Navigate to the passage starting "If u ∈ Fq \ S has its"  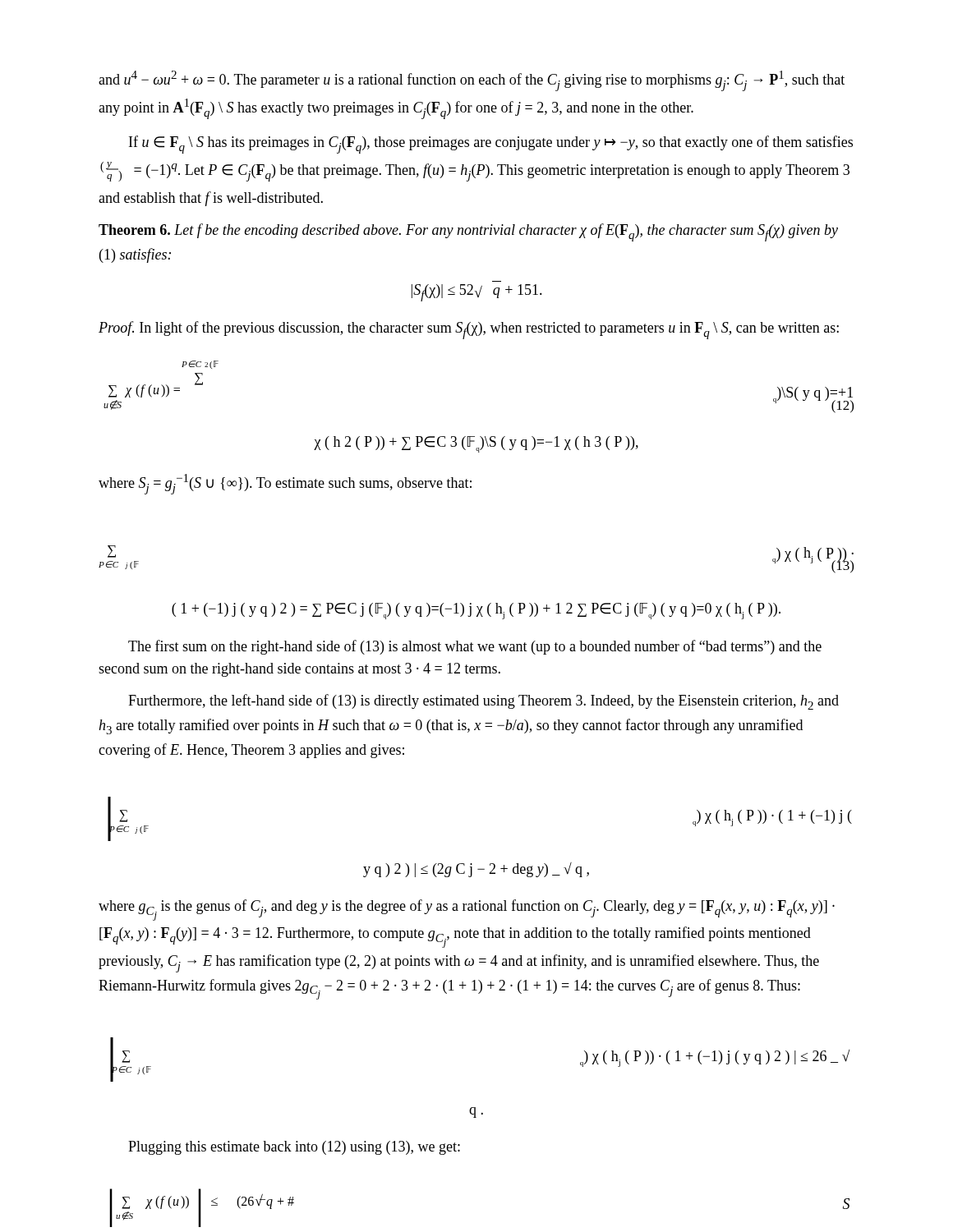pyautogui.click(x=476, y=170)
